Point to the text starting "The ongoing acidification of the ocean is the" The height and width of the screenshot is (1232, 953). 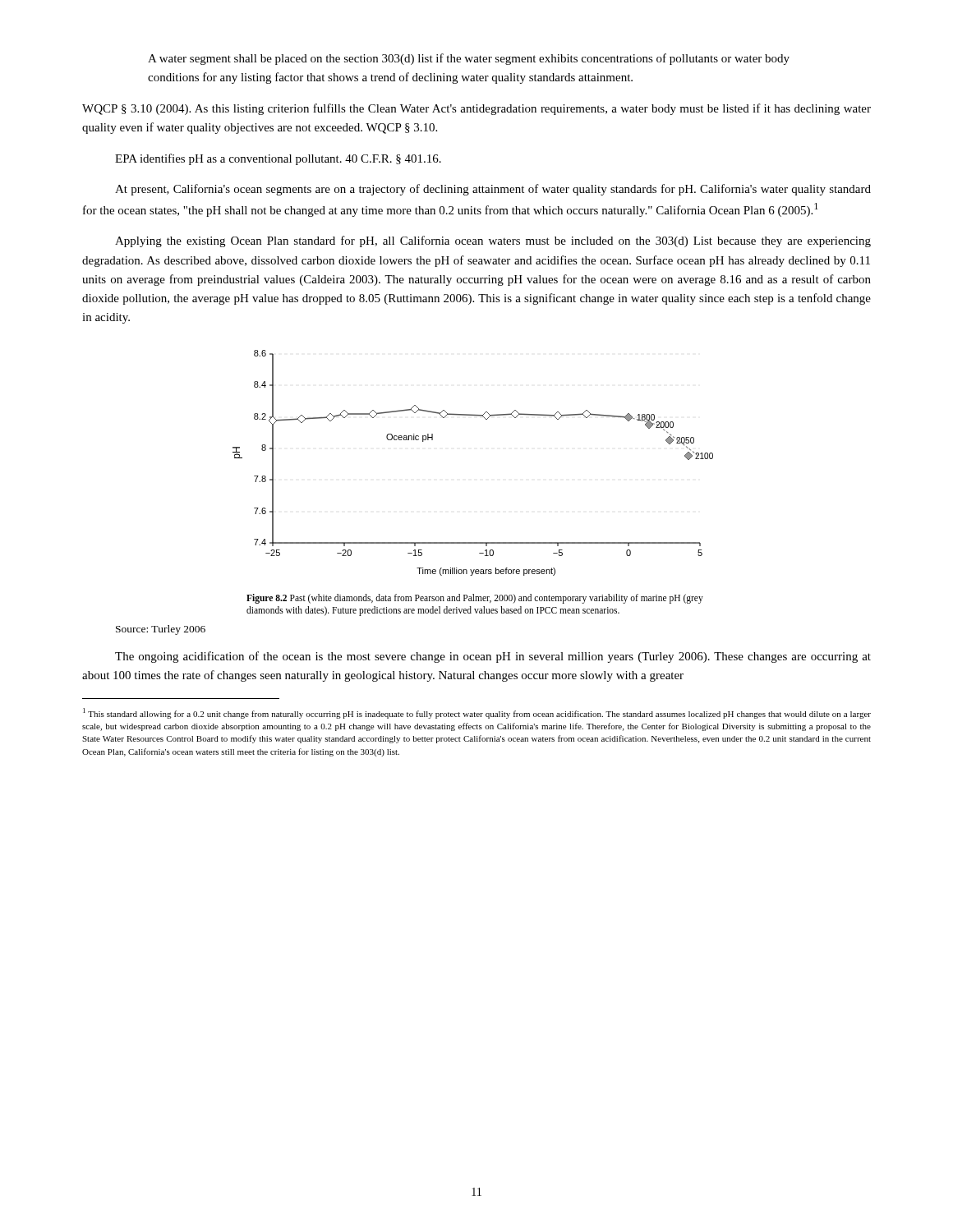[x=476, y=665]
